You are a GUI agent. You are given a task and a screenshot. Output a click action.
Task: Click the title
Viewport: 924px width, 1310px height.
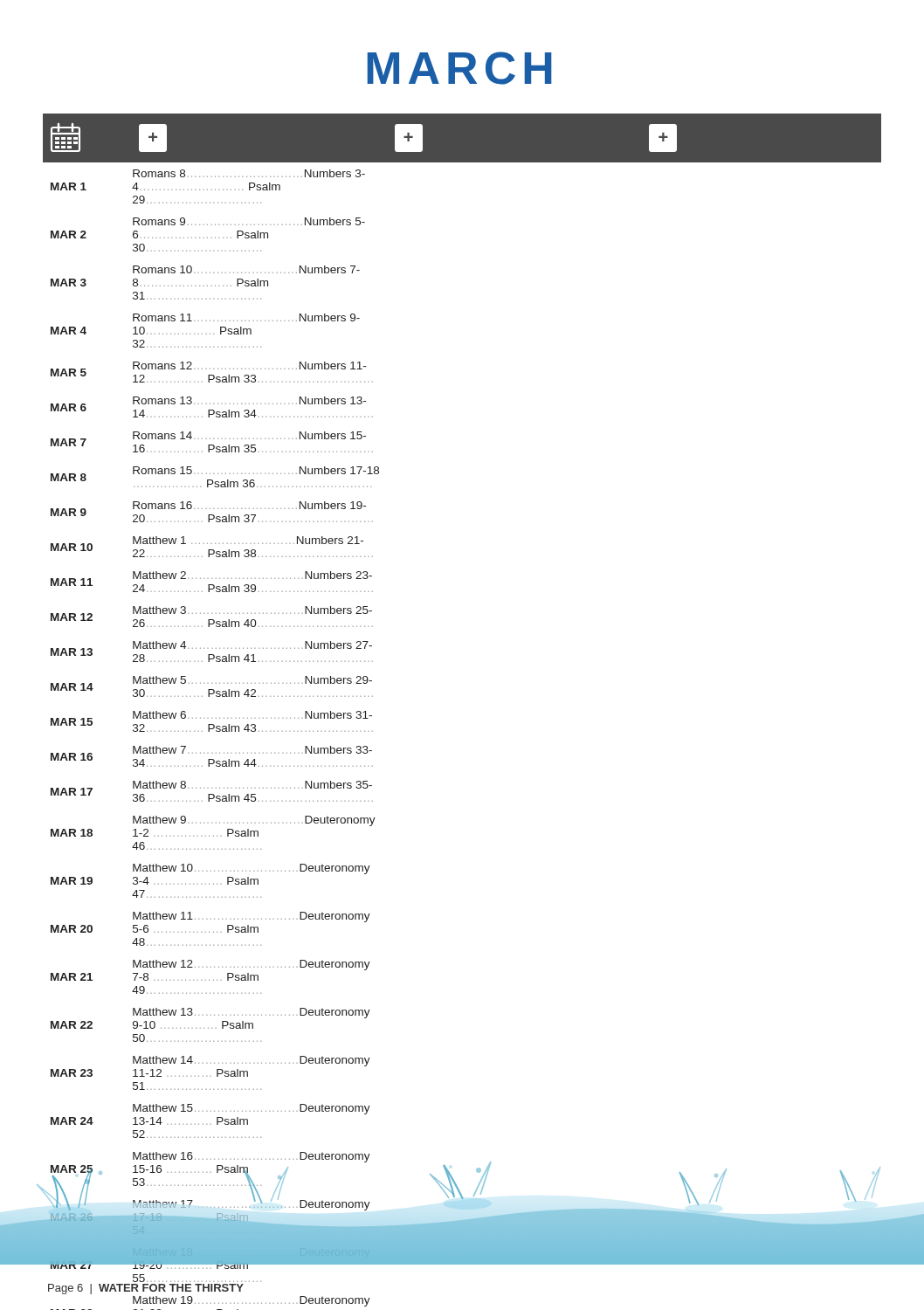(462, 60)
